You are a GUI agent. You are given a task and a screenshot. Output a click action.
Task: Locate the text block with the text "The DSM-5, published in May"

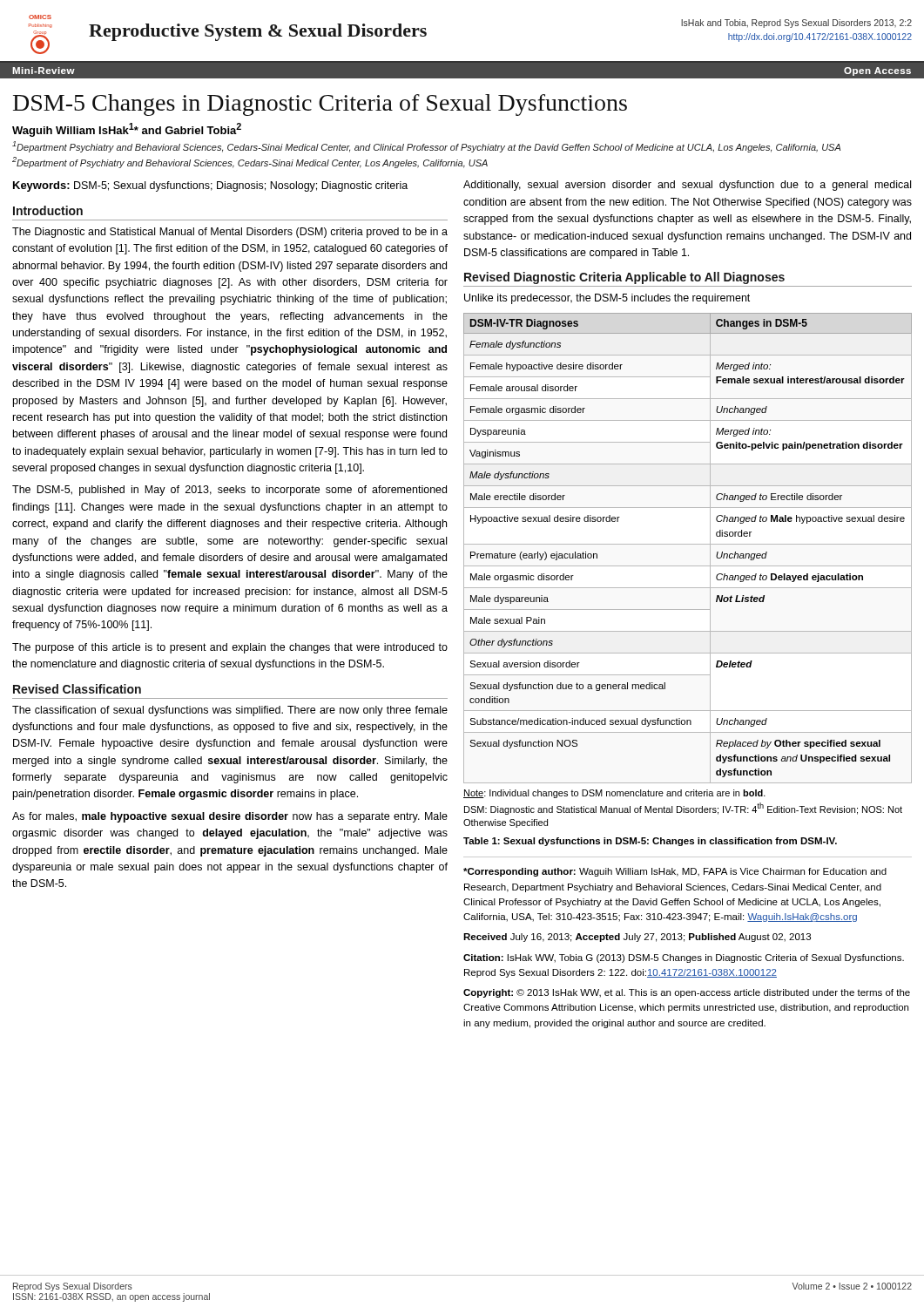click(x=230, y=558)
